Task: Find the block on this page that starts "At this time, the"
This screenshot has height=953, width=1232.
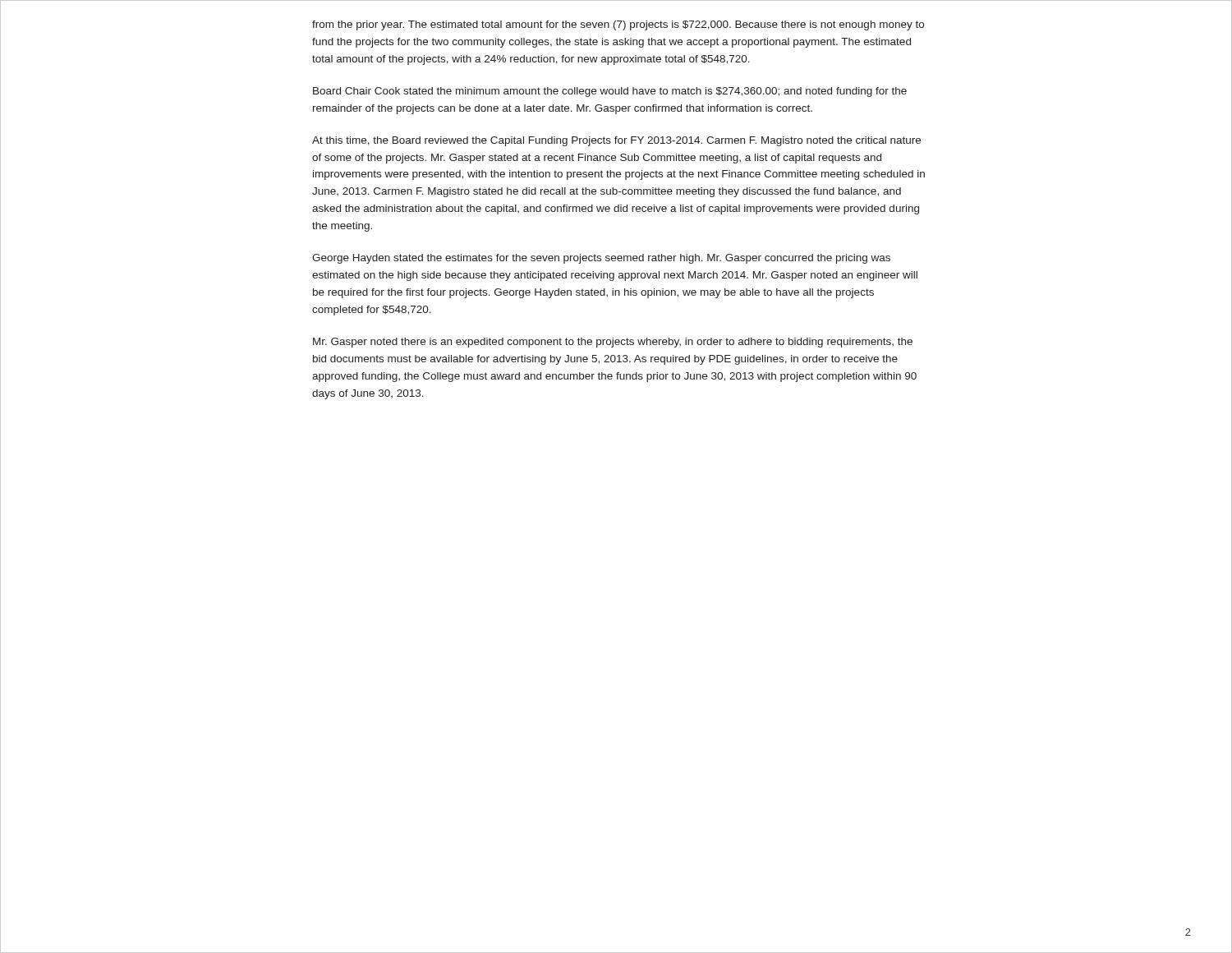Action: [x=619, y=183]
